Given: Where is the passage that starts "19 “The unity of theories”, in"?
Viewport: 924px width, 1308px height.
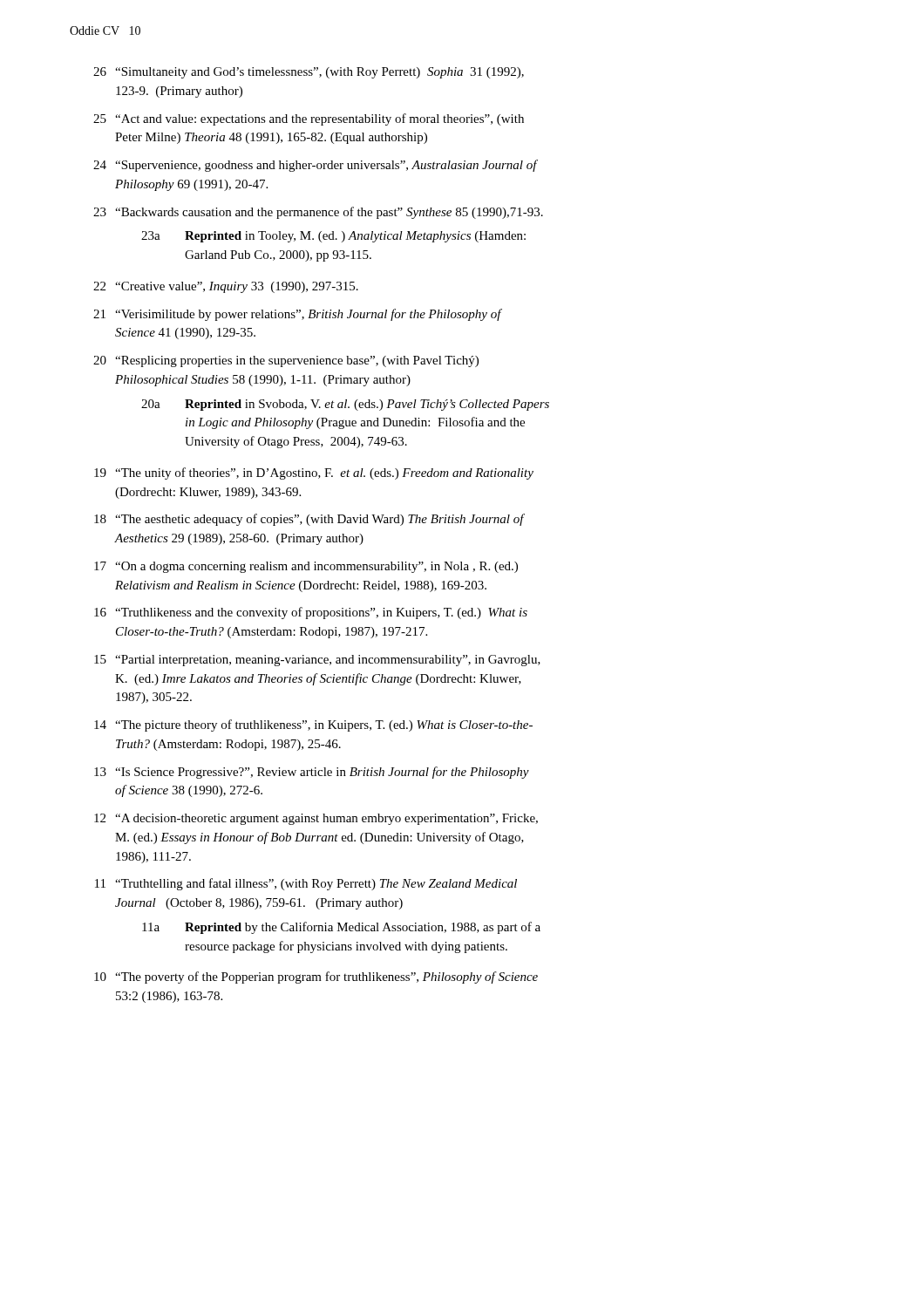Looking at the screenshot, I should [x=462, y=483].
